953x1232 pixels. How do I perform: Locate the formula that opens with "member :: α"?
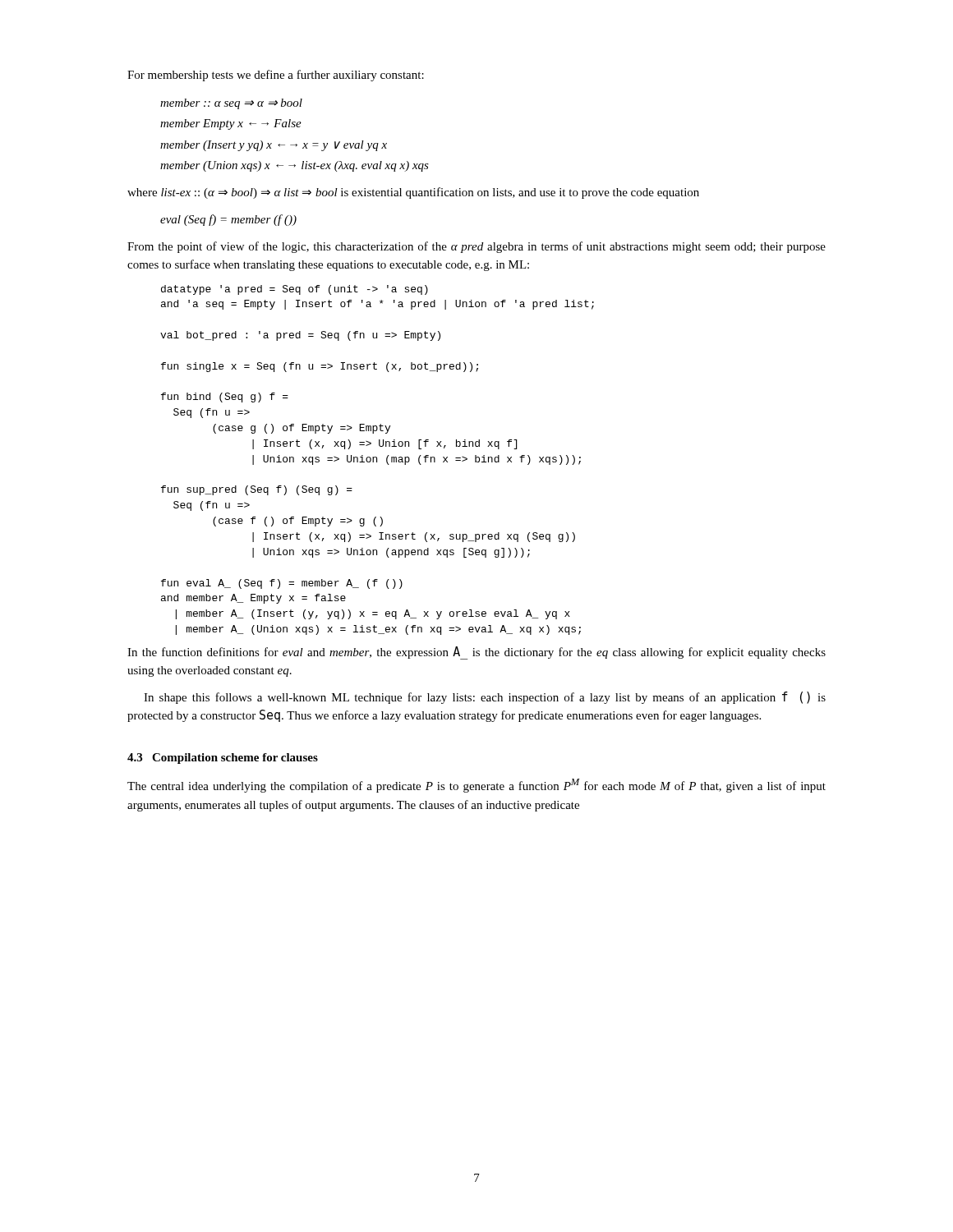(294, 134)
